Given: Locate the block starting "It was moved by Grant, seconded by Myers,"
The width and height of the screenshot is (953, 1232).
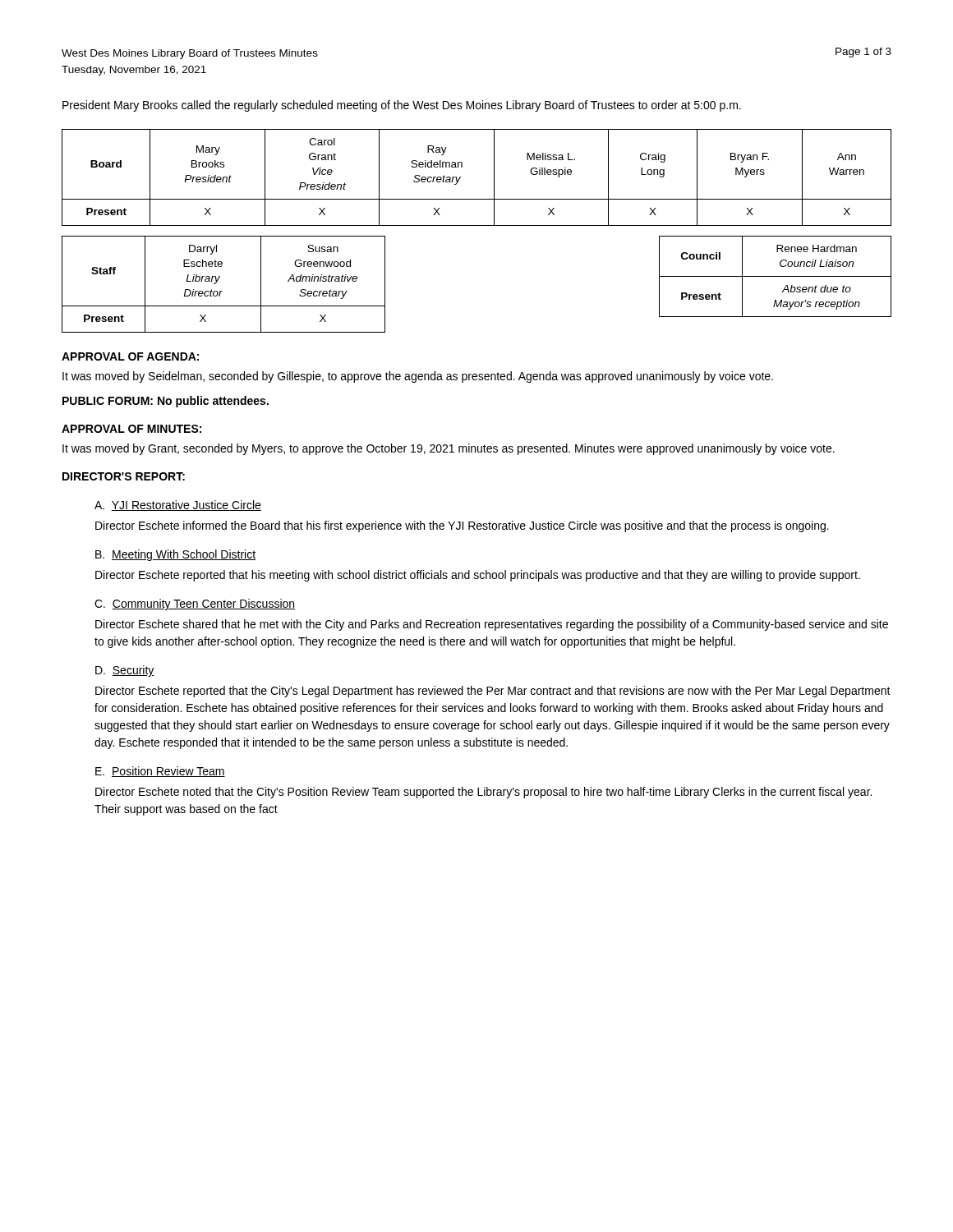Looking at the screenshot, I should coord(448,449).
